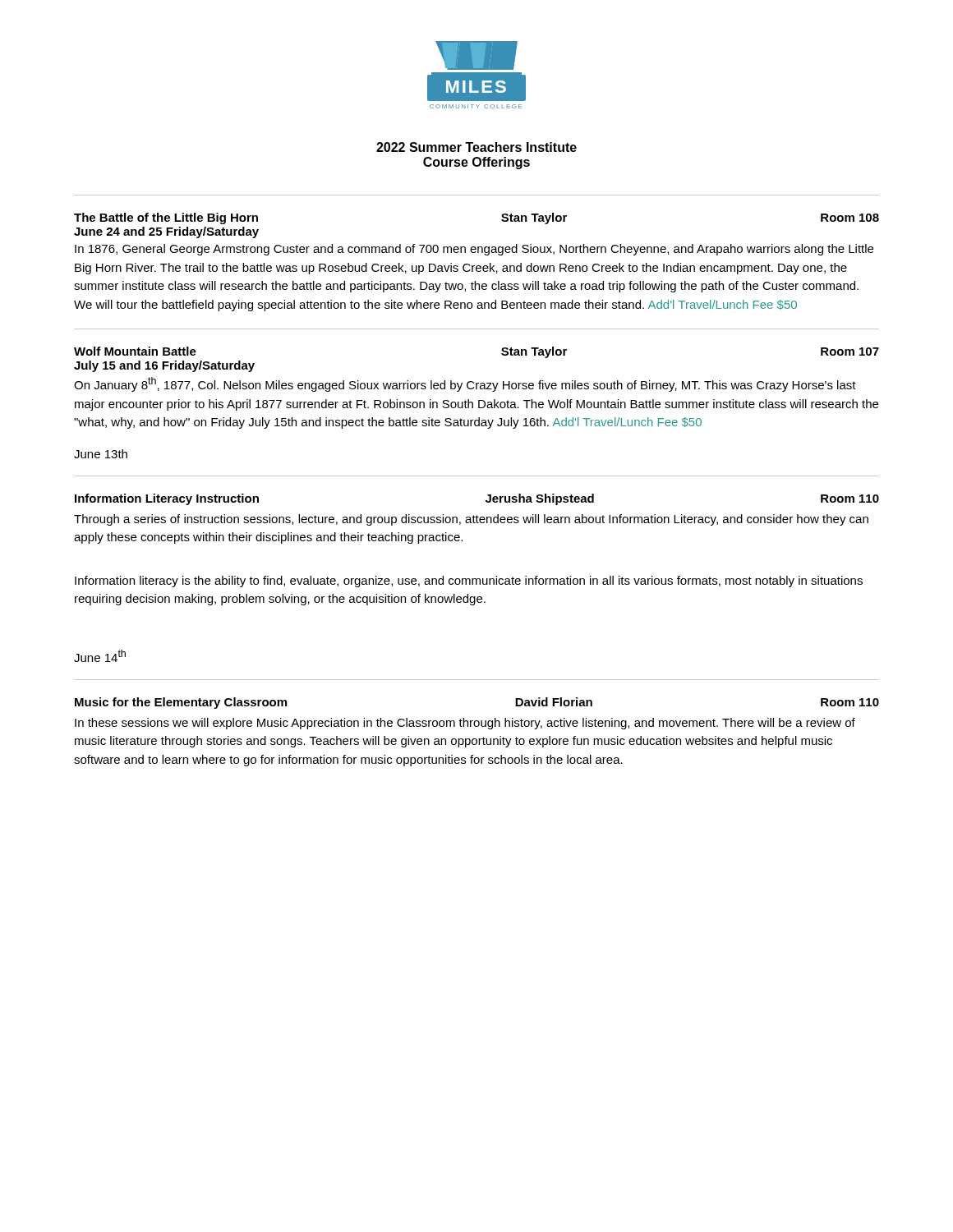
Task: Point to the section header beginning "Music for the Elementary"
Action: [178, 703]
